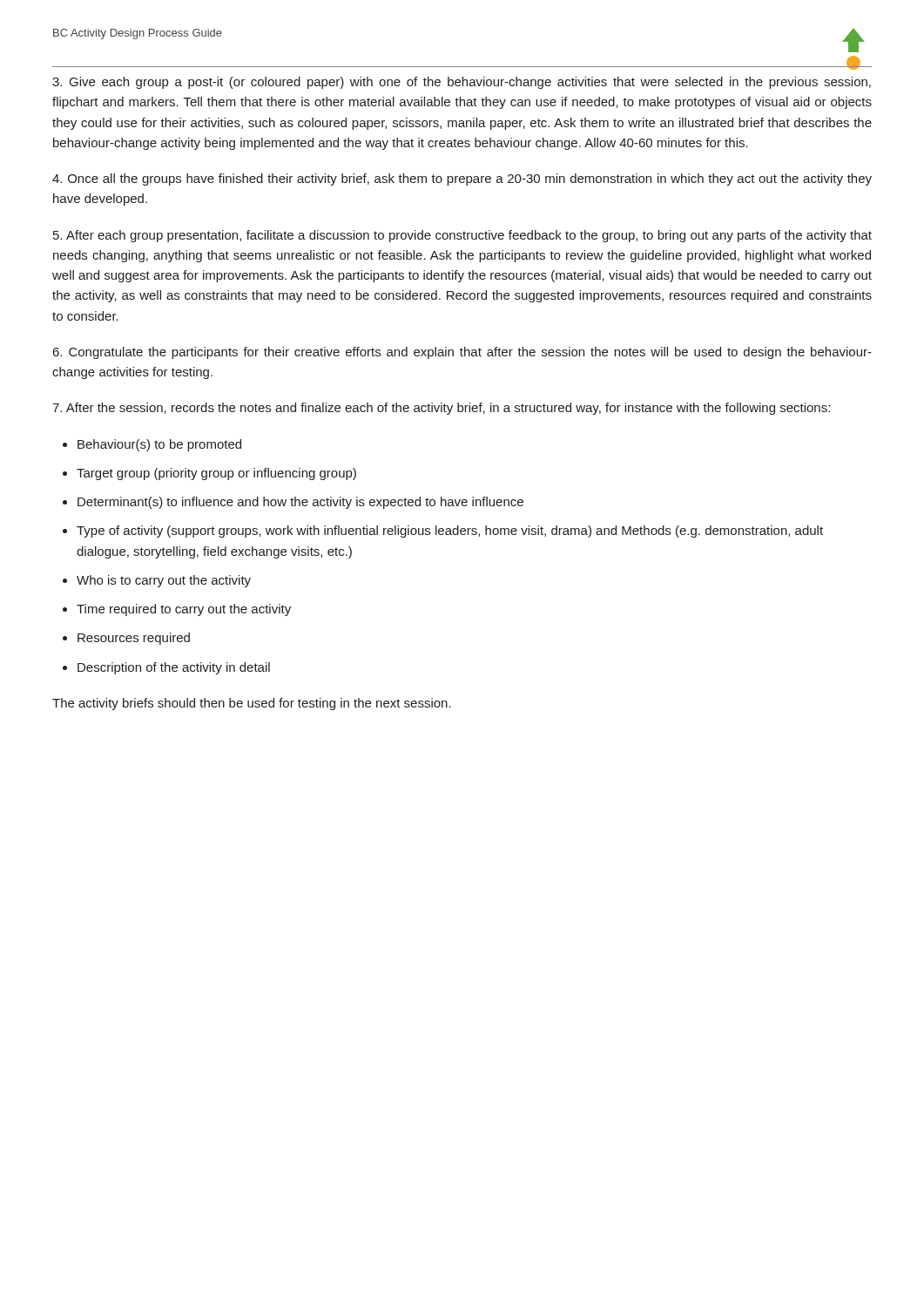The width and height of the screenshot is (924, 1307).
Task: Click on the list item that reads "Who is to carry out the"
Action: pyautogui.click(x=164, y=580)
